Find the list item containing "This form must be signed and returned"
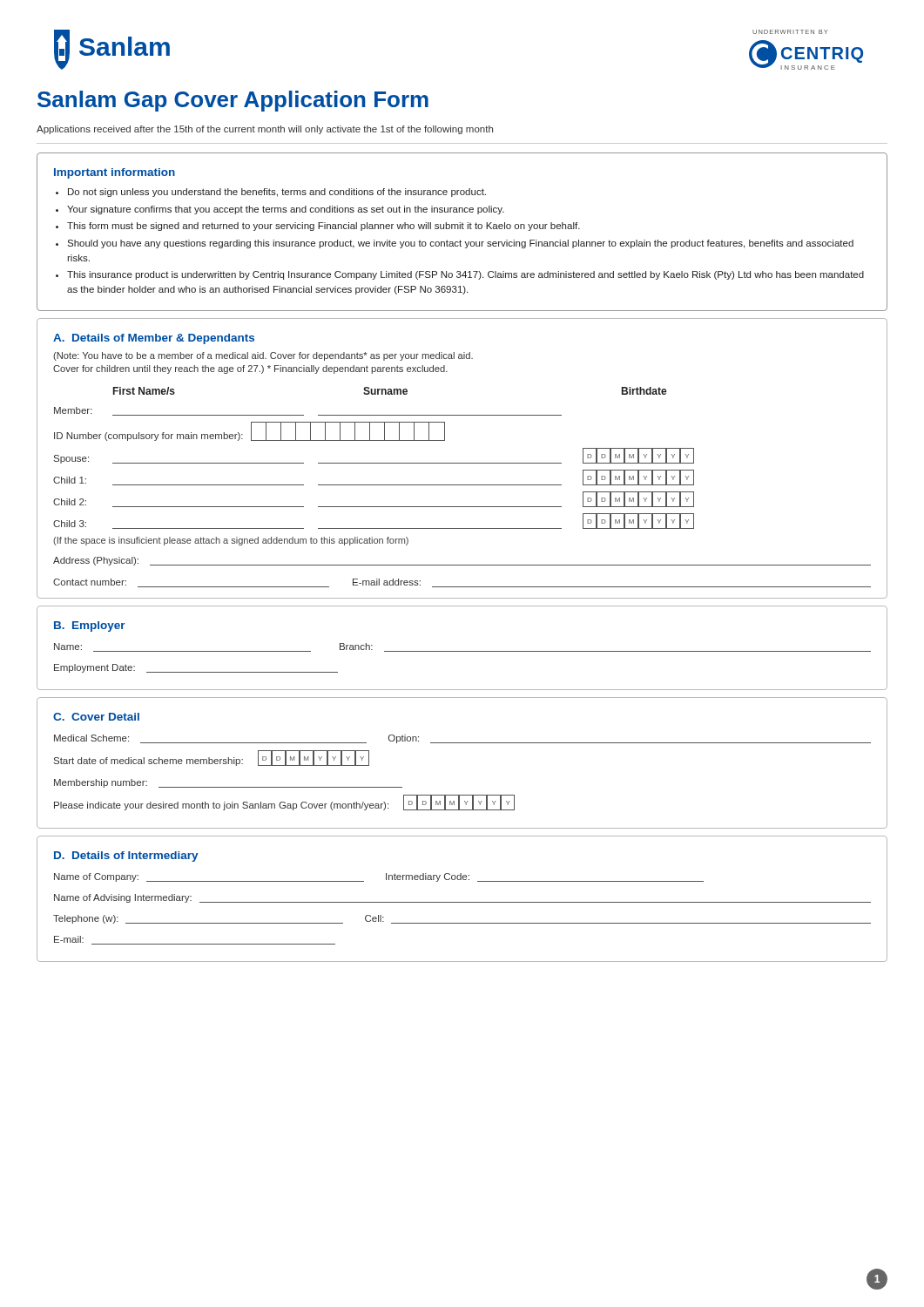 tap(324, 226)
